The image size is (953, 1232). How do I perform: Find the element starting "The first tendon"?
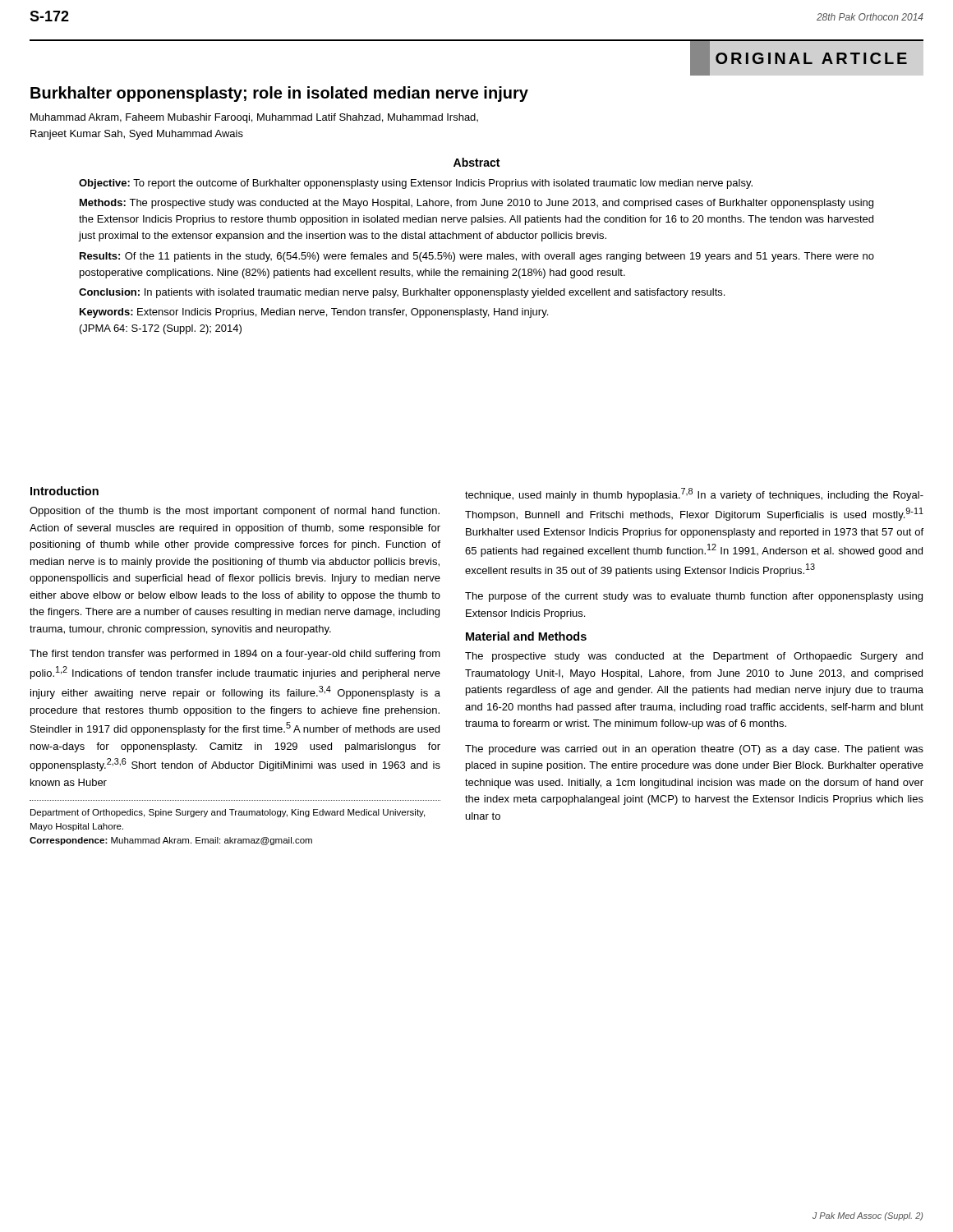coord(235,718)
